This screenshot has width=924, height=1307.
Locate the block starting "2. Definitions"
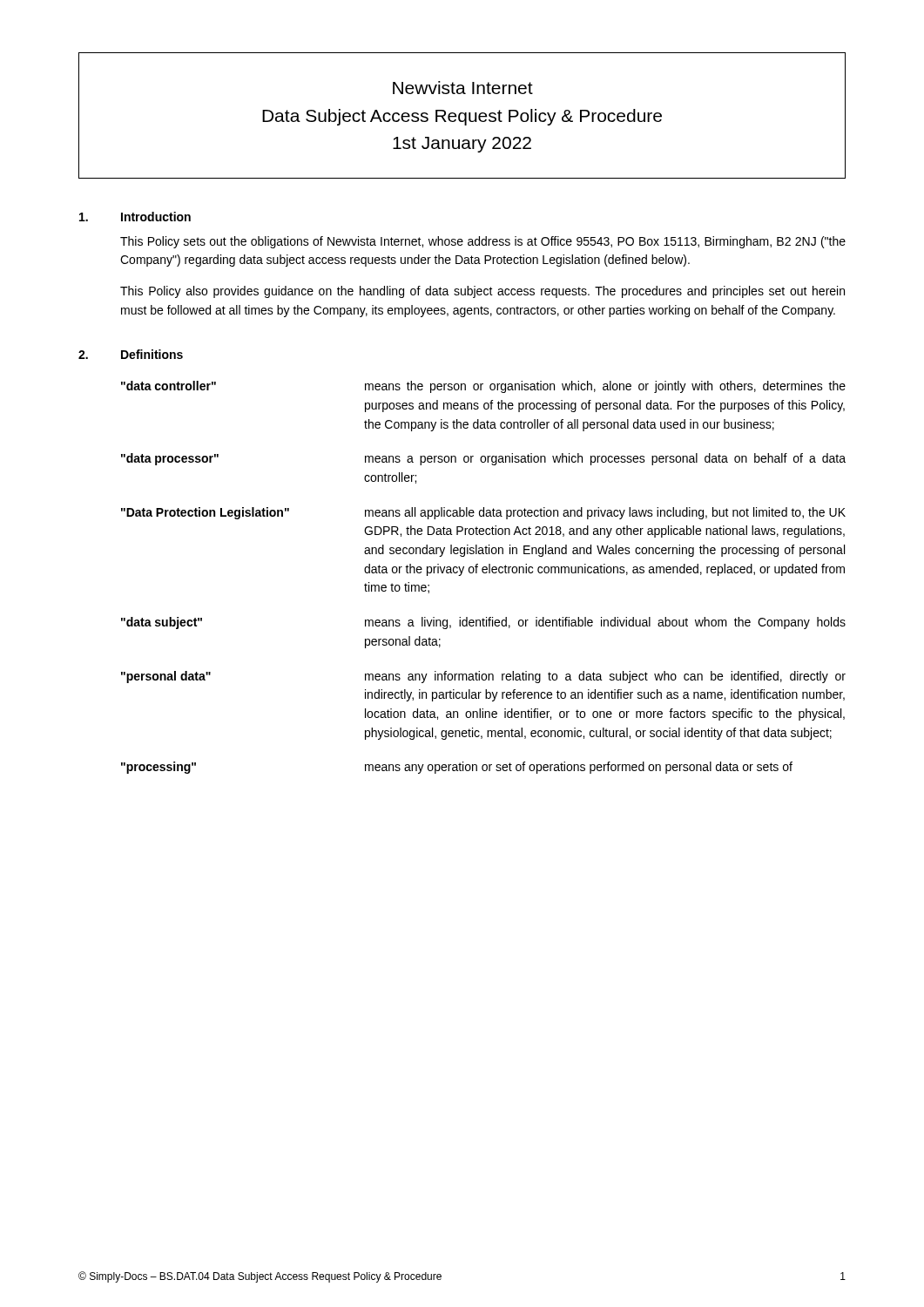click(x=131, y=354)
